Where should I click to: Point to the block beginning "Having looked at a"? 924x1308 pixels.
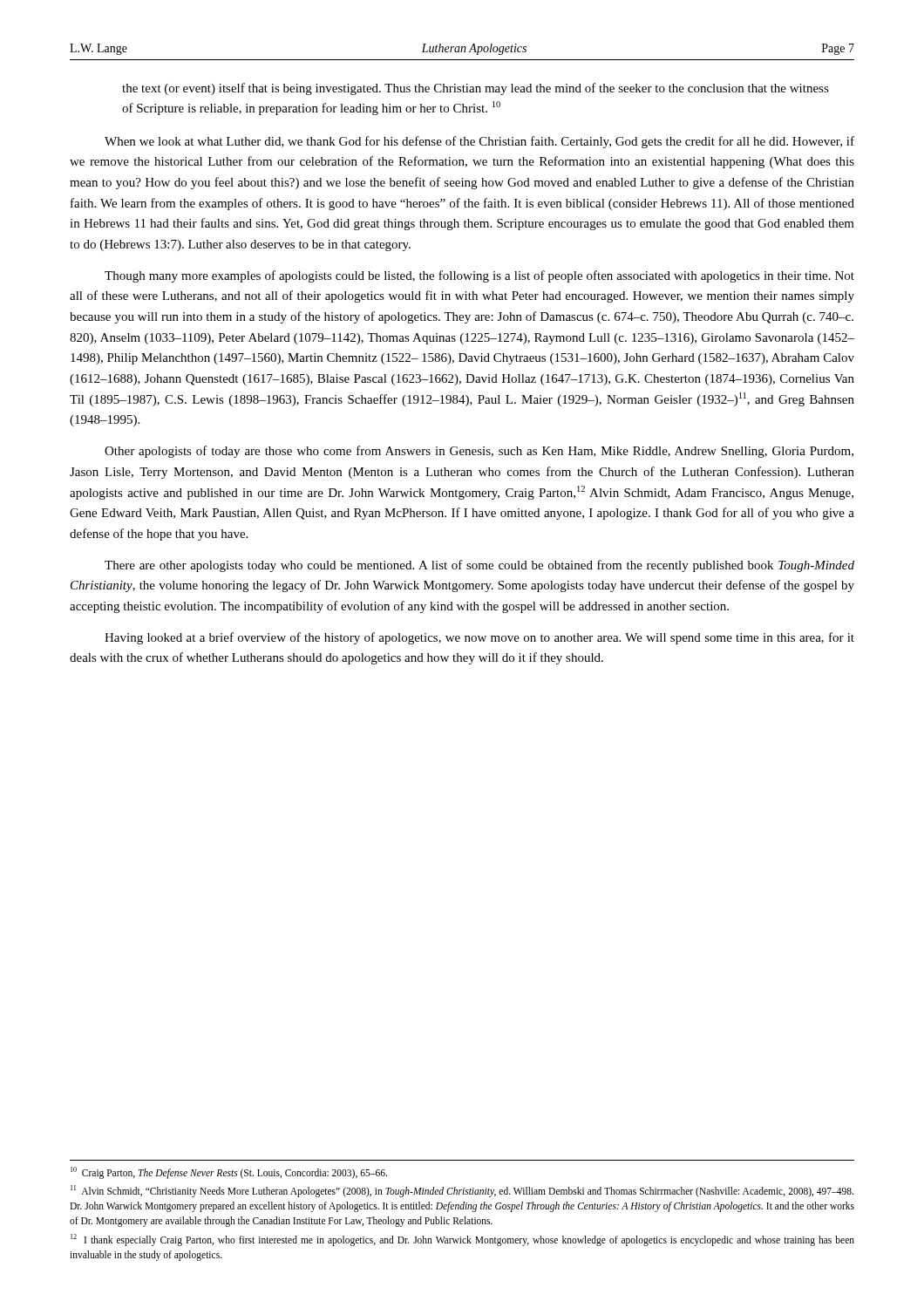(x=462, y=647)
